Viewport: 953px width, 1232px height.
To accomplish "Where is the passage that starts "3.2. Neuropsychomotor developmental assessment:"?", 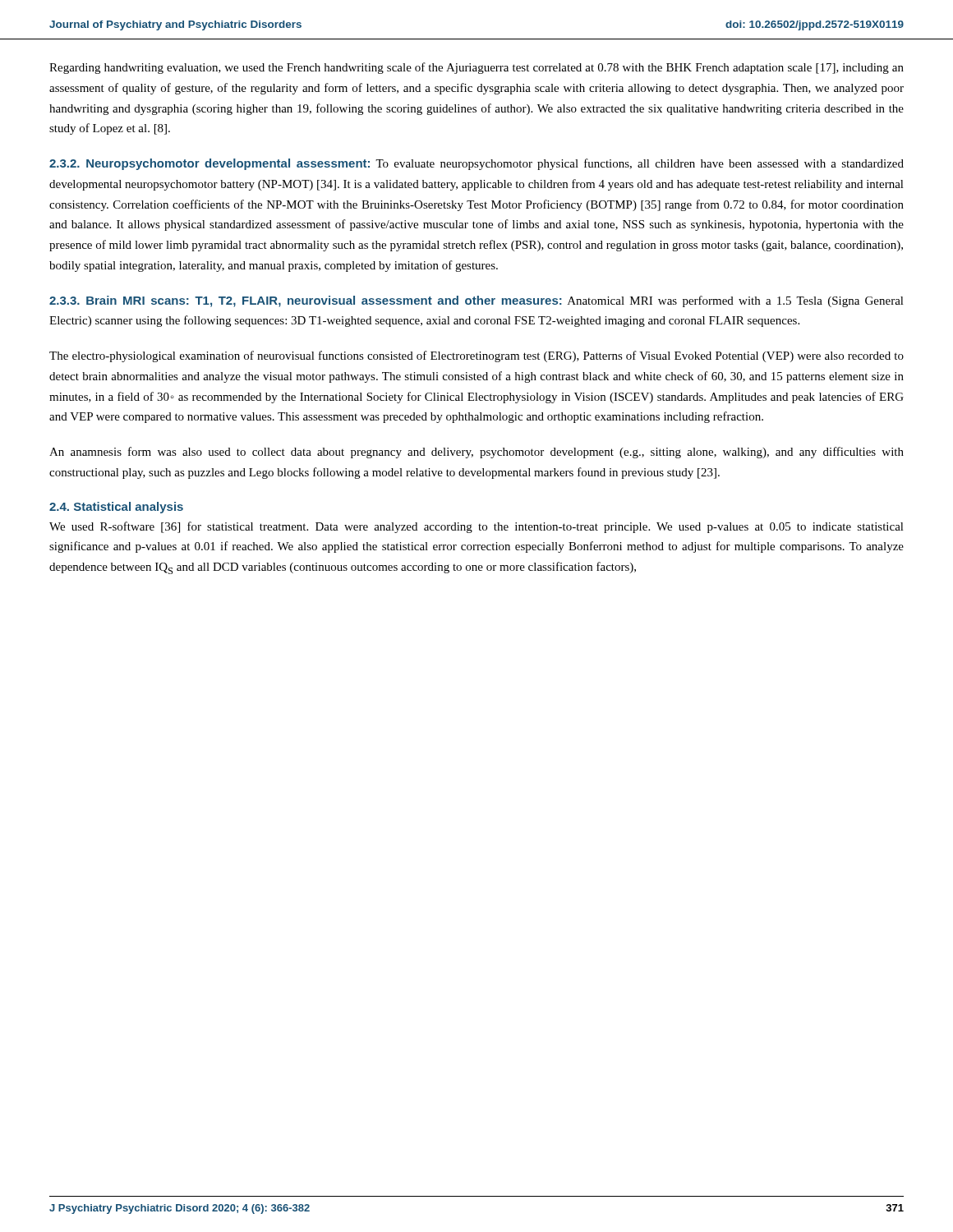I will [x=476, y=214].
